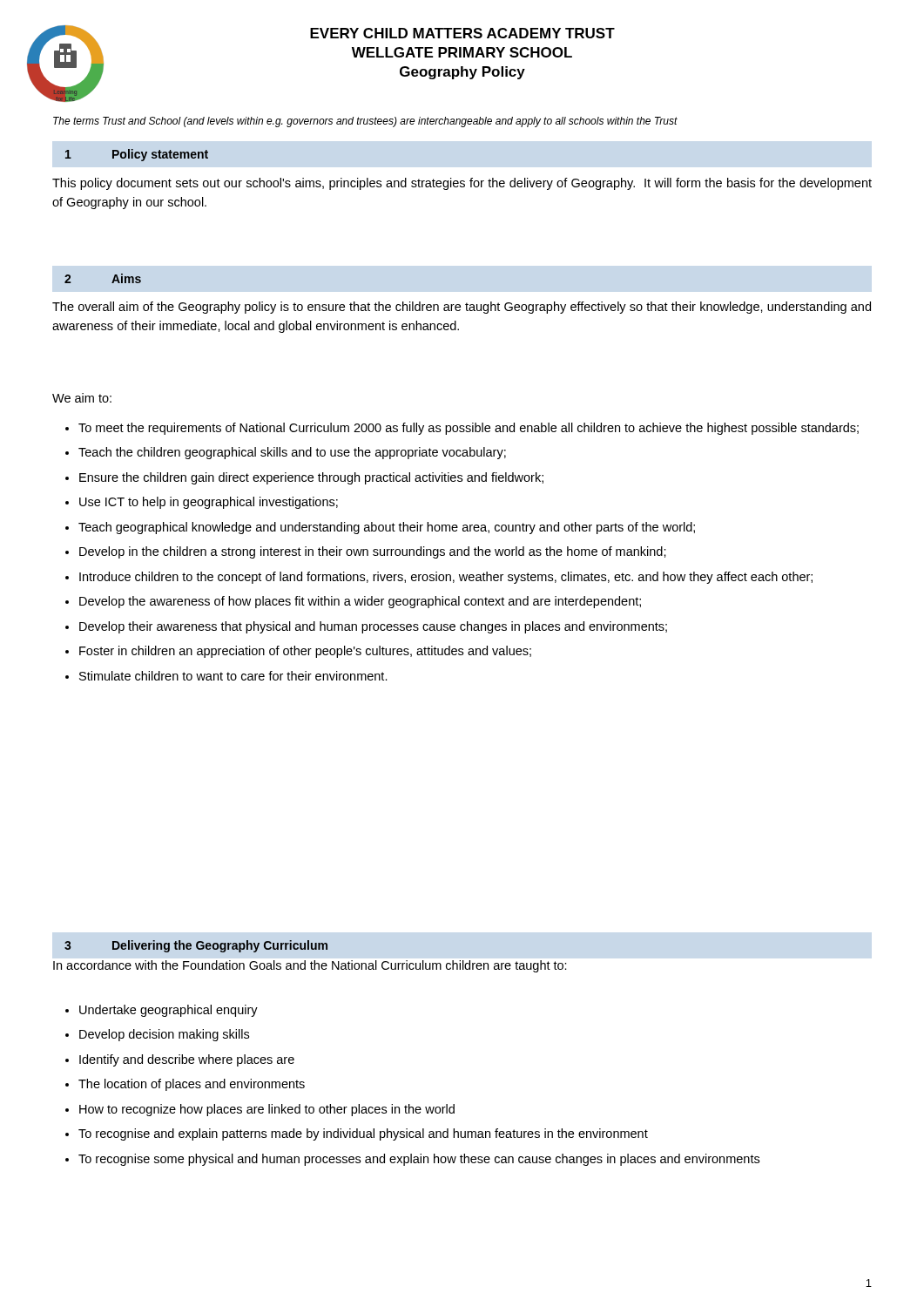Point to the element starting "The terms Trust and School (and levels"
This screenshot has height=1307, width=924.
365,121
